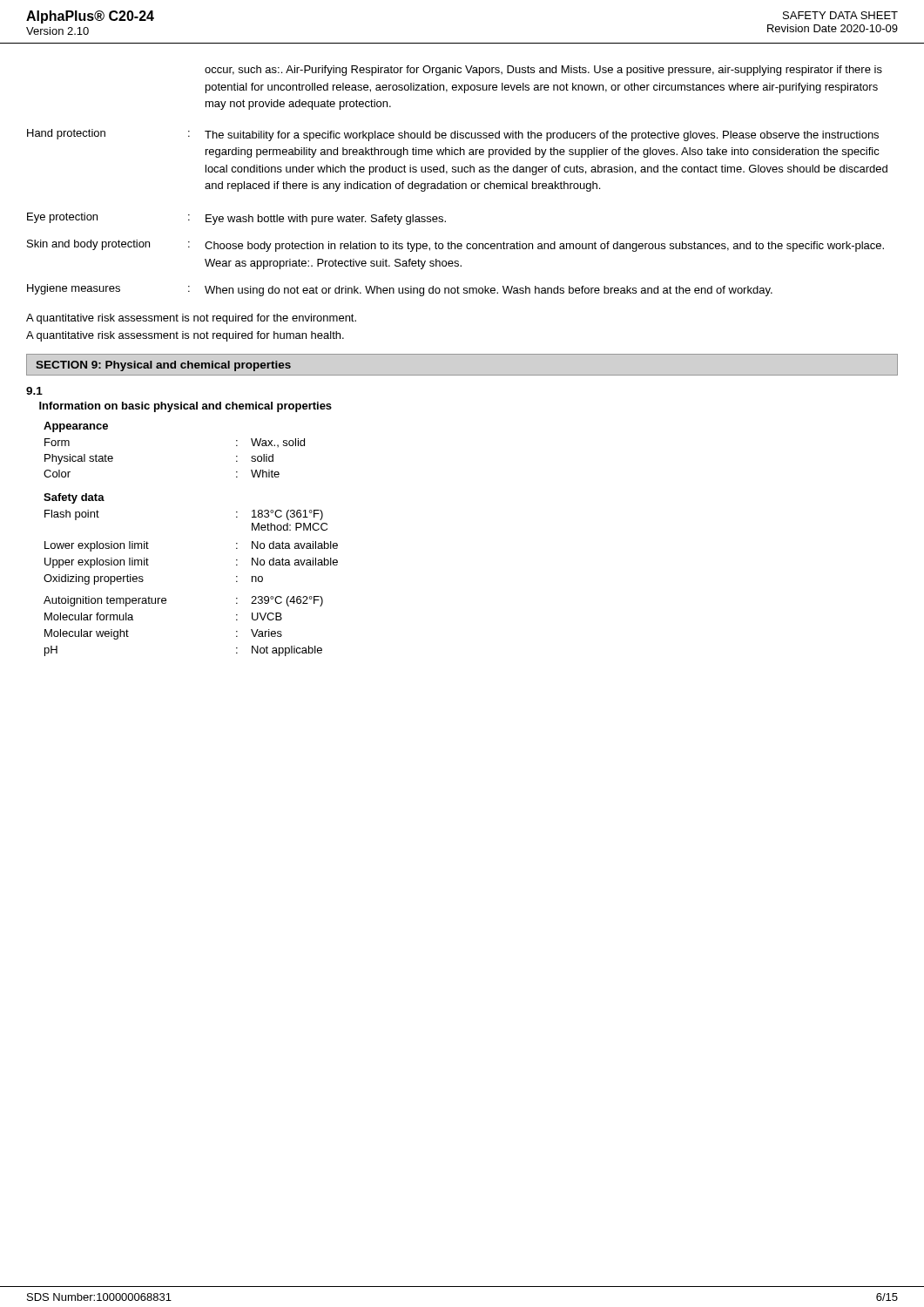This screenshot has height=1307, width=924.
Task: Locate the passage starting "Autoignition temperature : 239°C (462°F)"
Action: tap(107, 601)
